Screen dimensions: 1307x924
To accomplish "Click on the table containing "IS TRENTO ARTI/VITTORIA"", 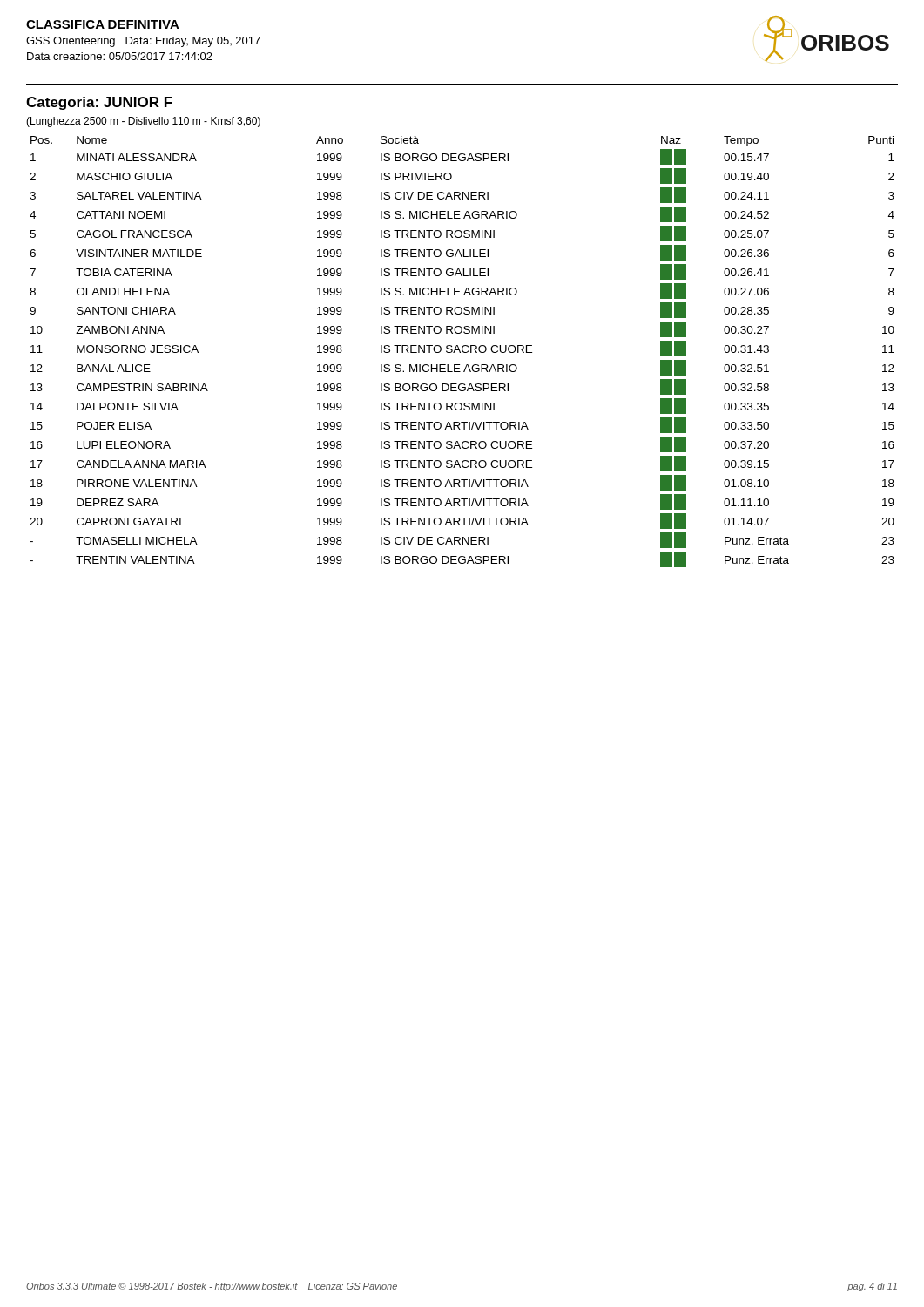I will (462, 351).
